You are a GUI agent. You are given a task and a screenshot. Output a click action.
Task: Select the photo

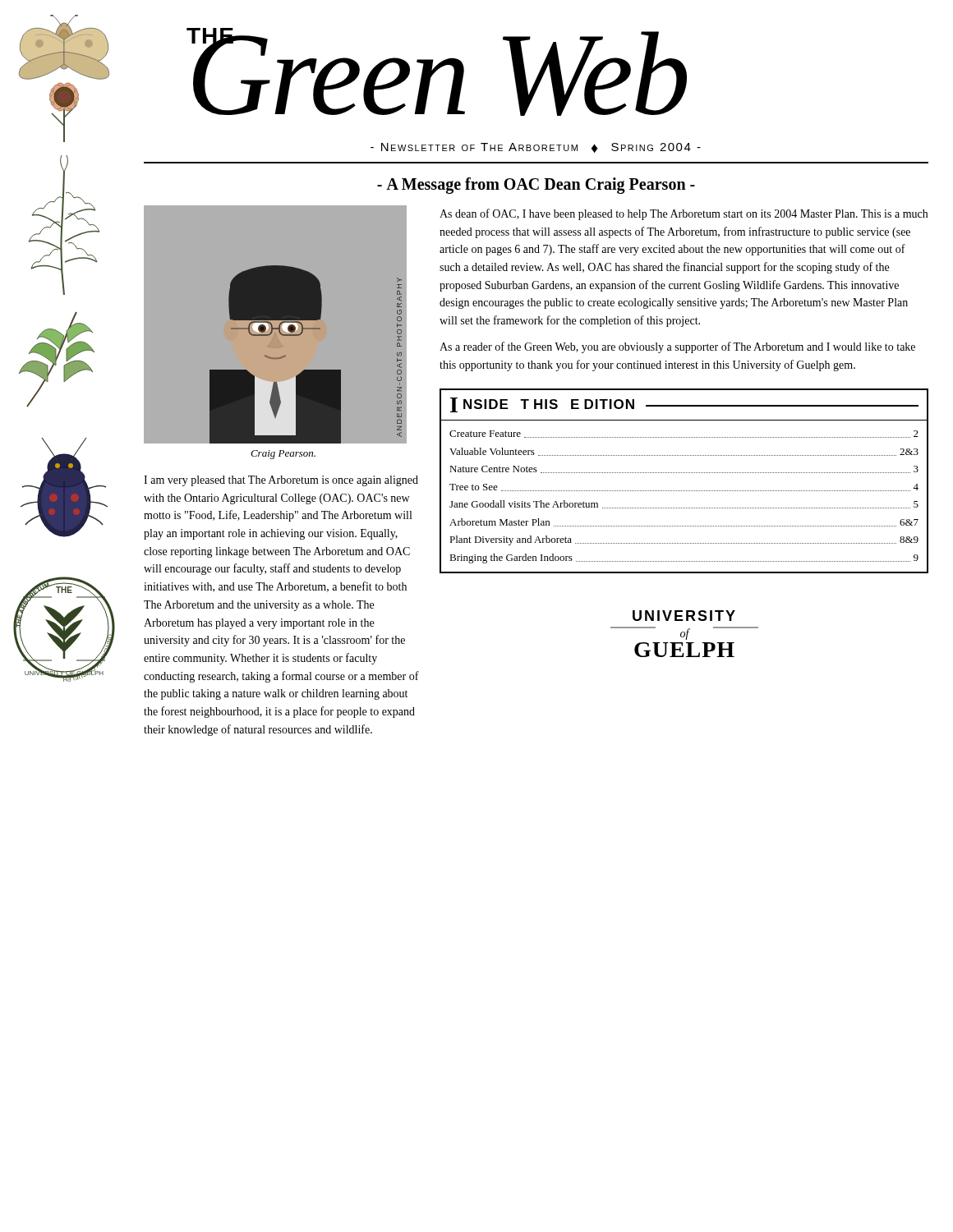(283, 333)
